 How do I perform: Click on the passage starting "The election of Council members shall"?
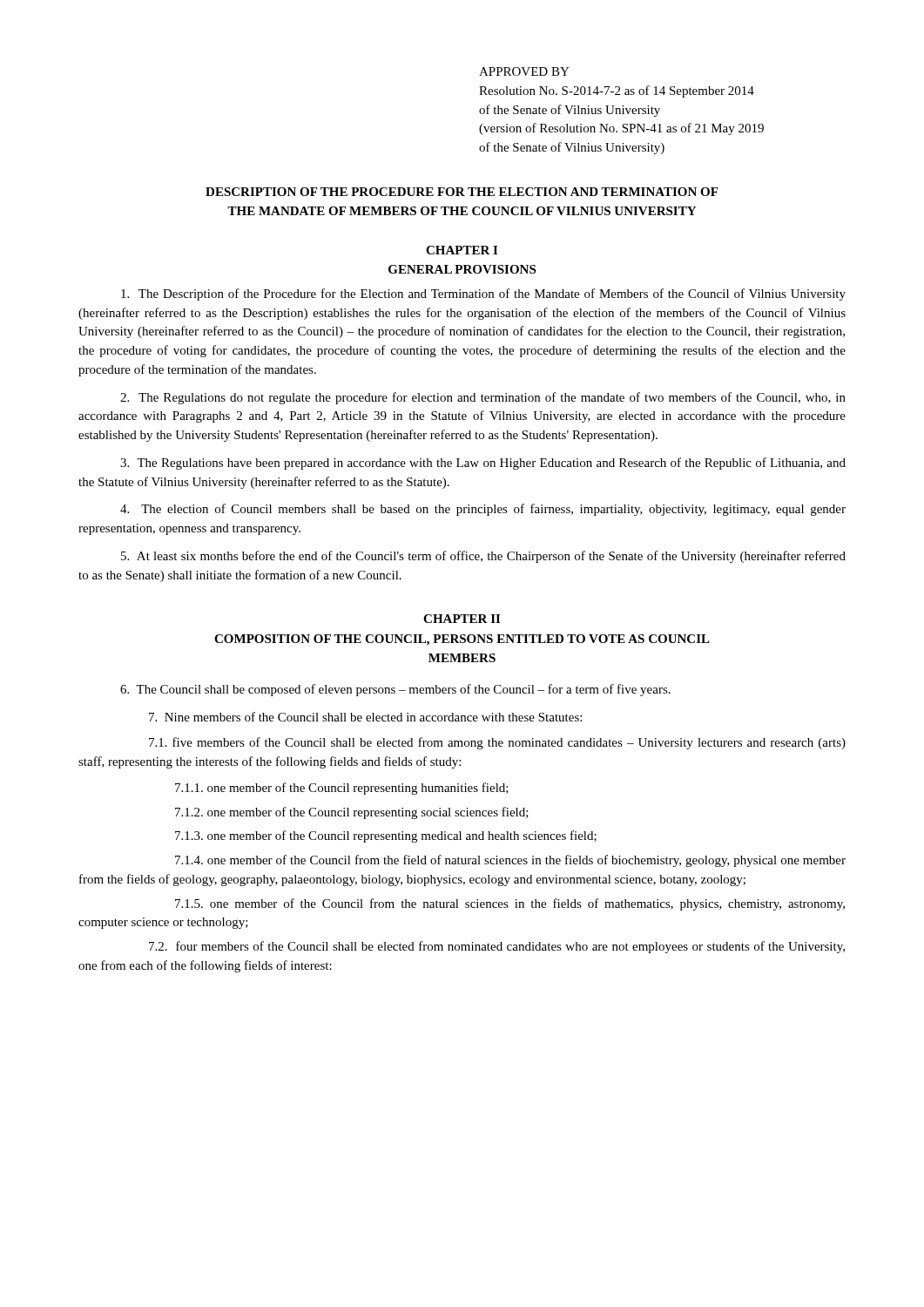(x=462, y=519)
